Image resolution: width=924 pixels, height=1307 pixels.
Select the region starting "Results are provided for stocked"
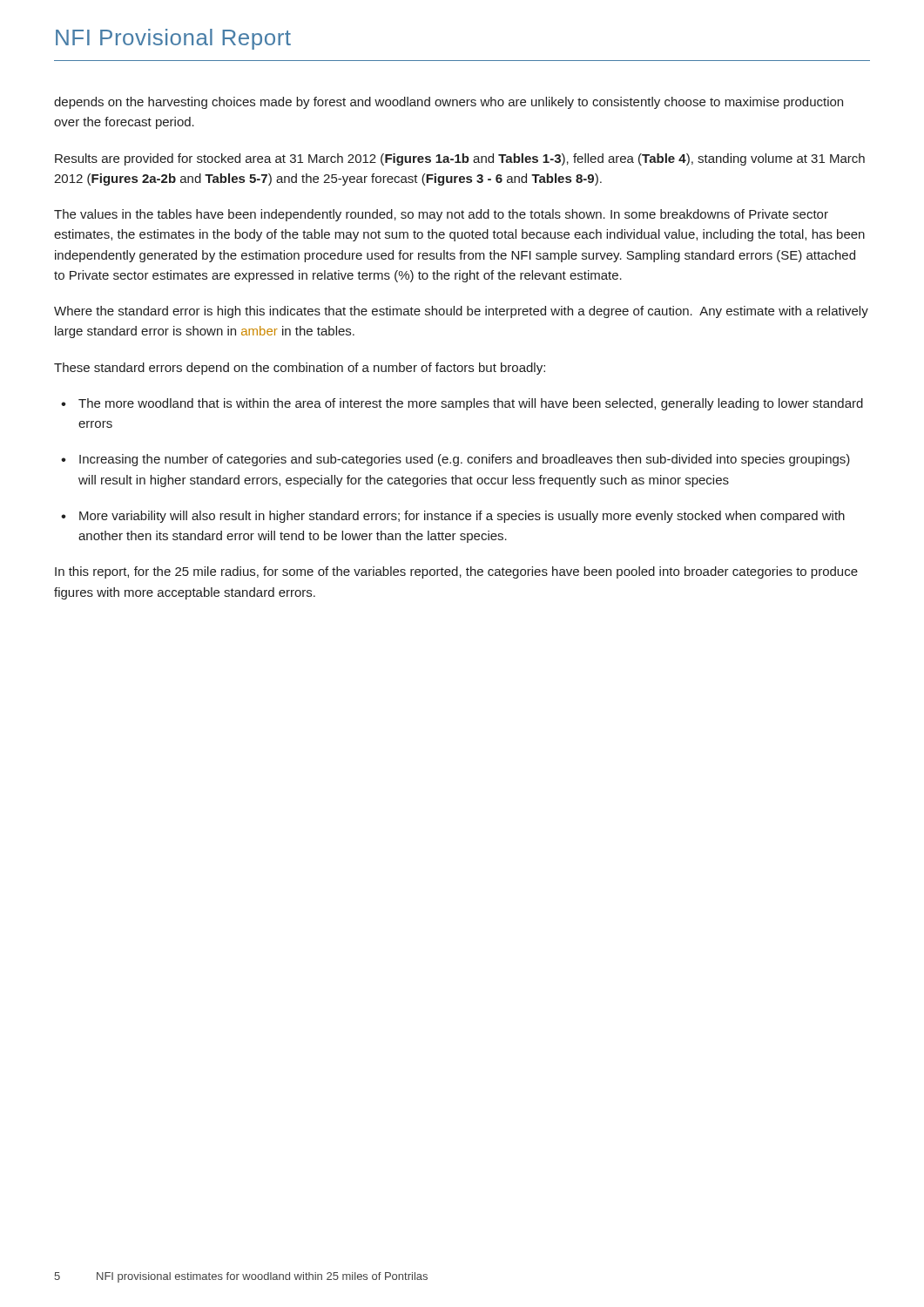pyautogui.click(x=460, y=168)
